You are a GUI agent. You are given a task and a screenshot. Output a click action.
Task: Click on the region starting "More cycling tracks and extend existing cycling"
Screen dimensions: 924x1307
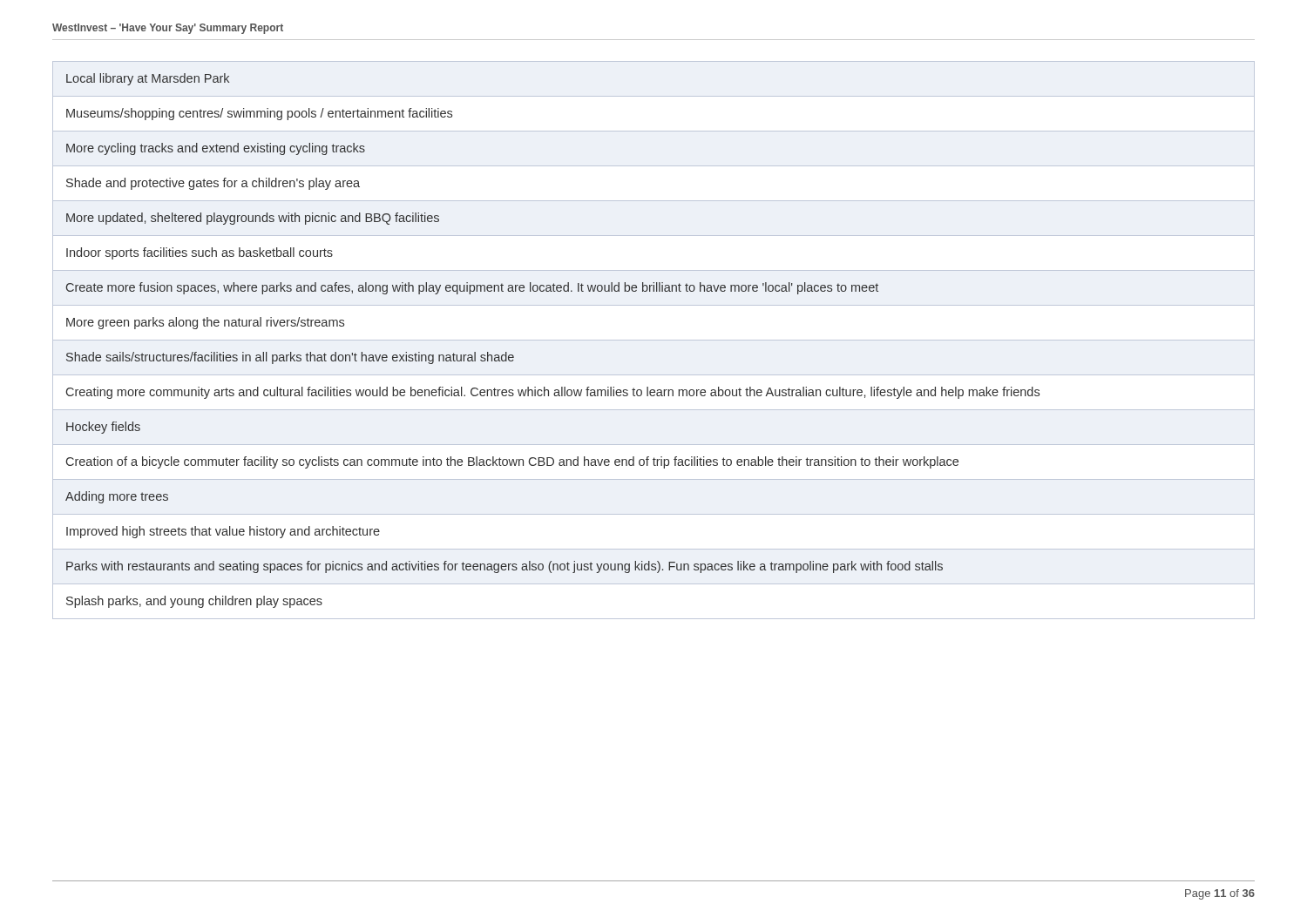216,149
